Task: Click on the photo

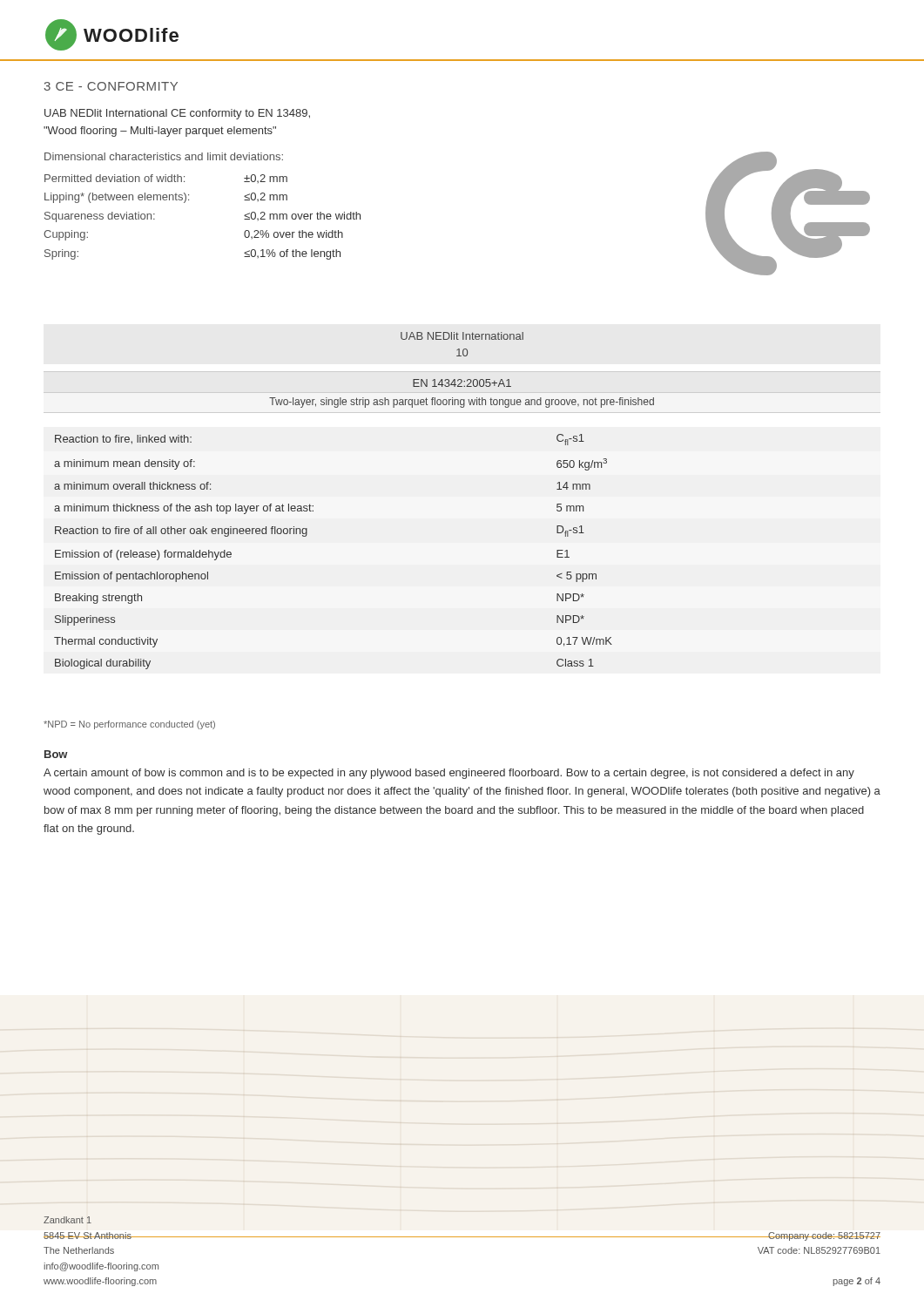Action: pyautogui.click(x=462, y=1113)
